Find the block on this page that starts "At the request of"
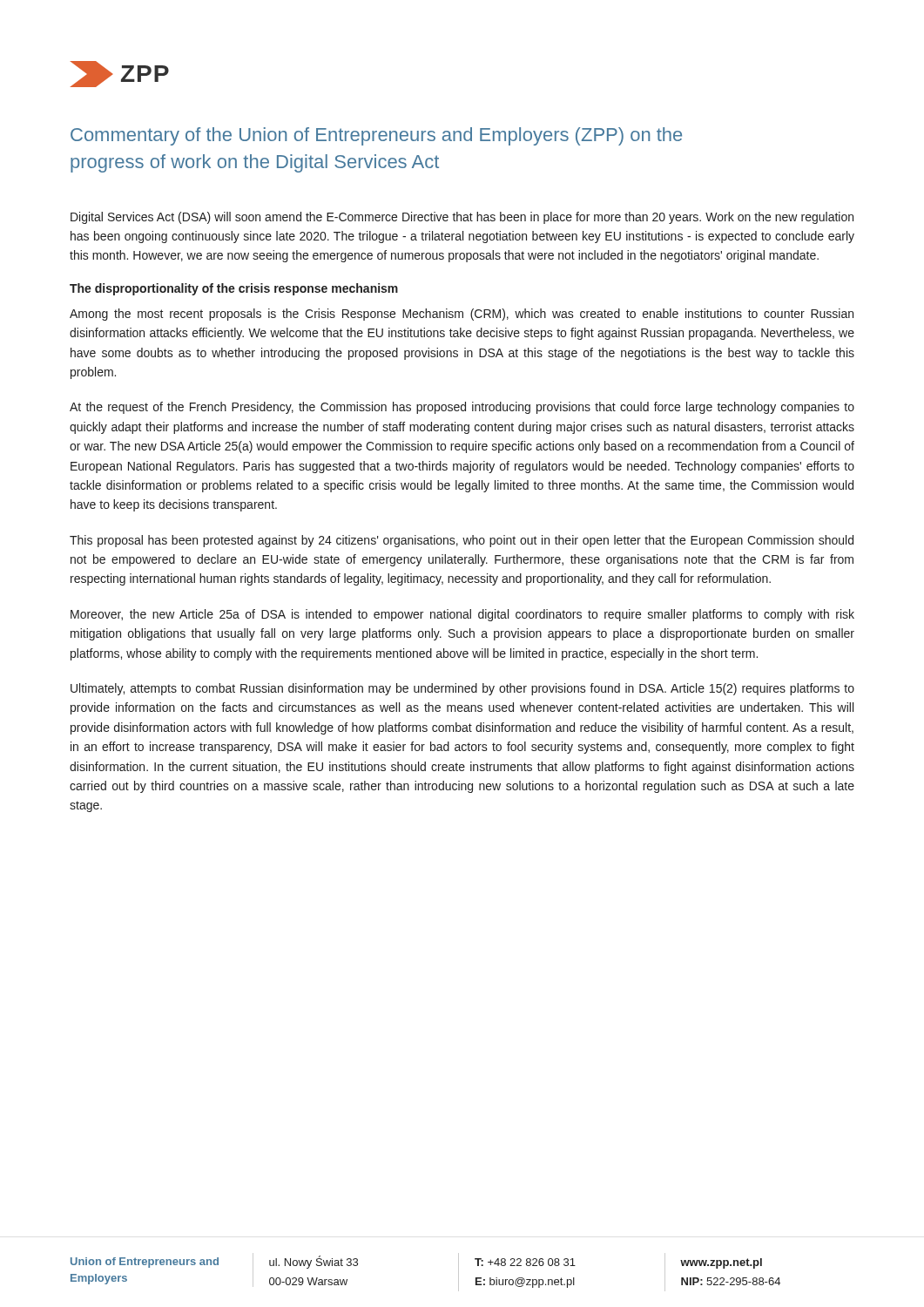This screenshot has width=924, height=1307. point(462,456)
